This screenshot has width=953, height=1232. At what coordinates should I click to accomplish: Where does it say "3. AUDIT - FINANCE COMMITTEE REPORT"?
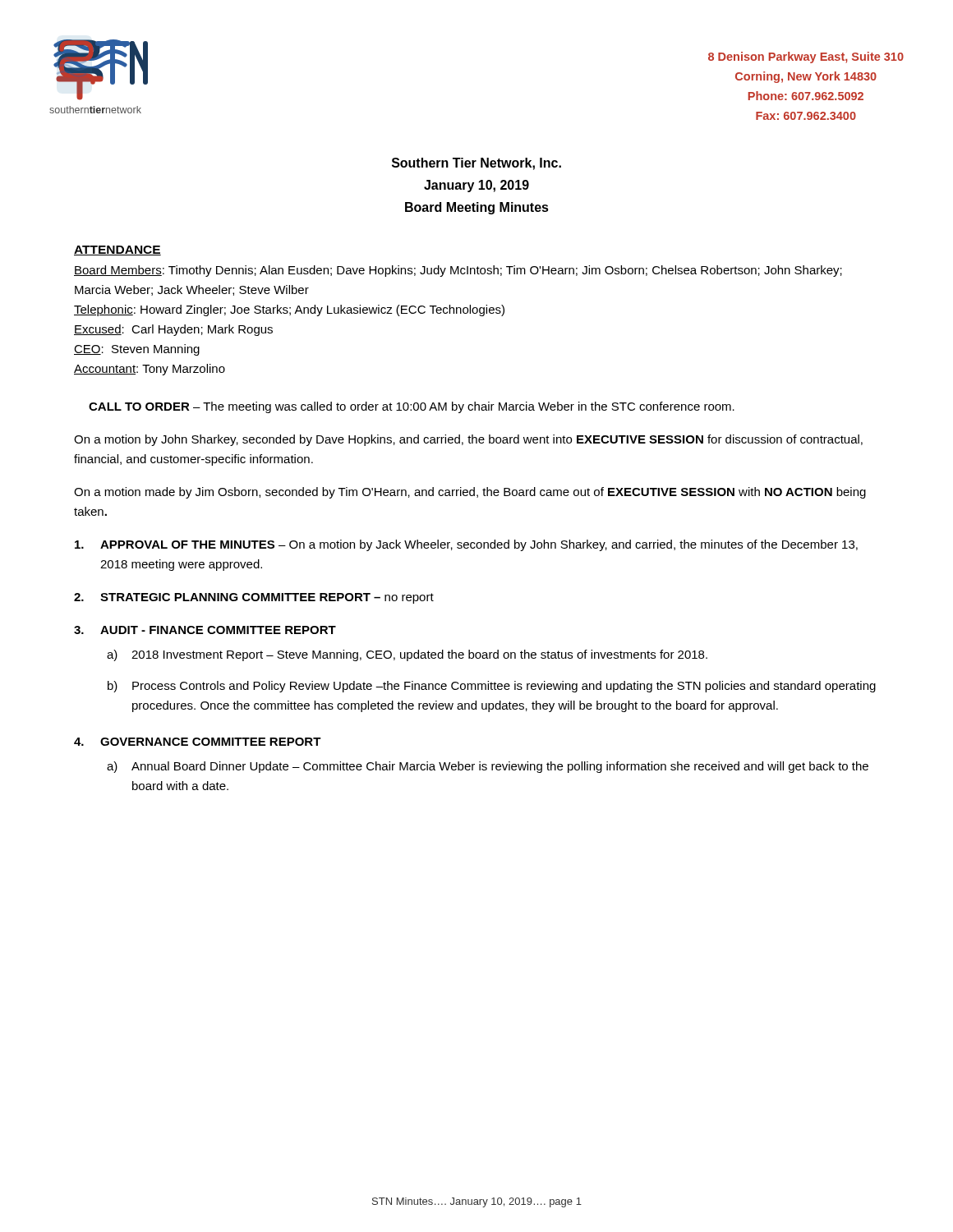205,630
